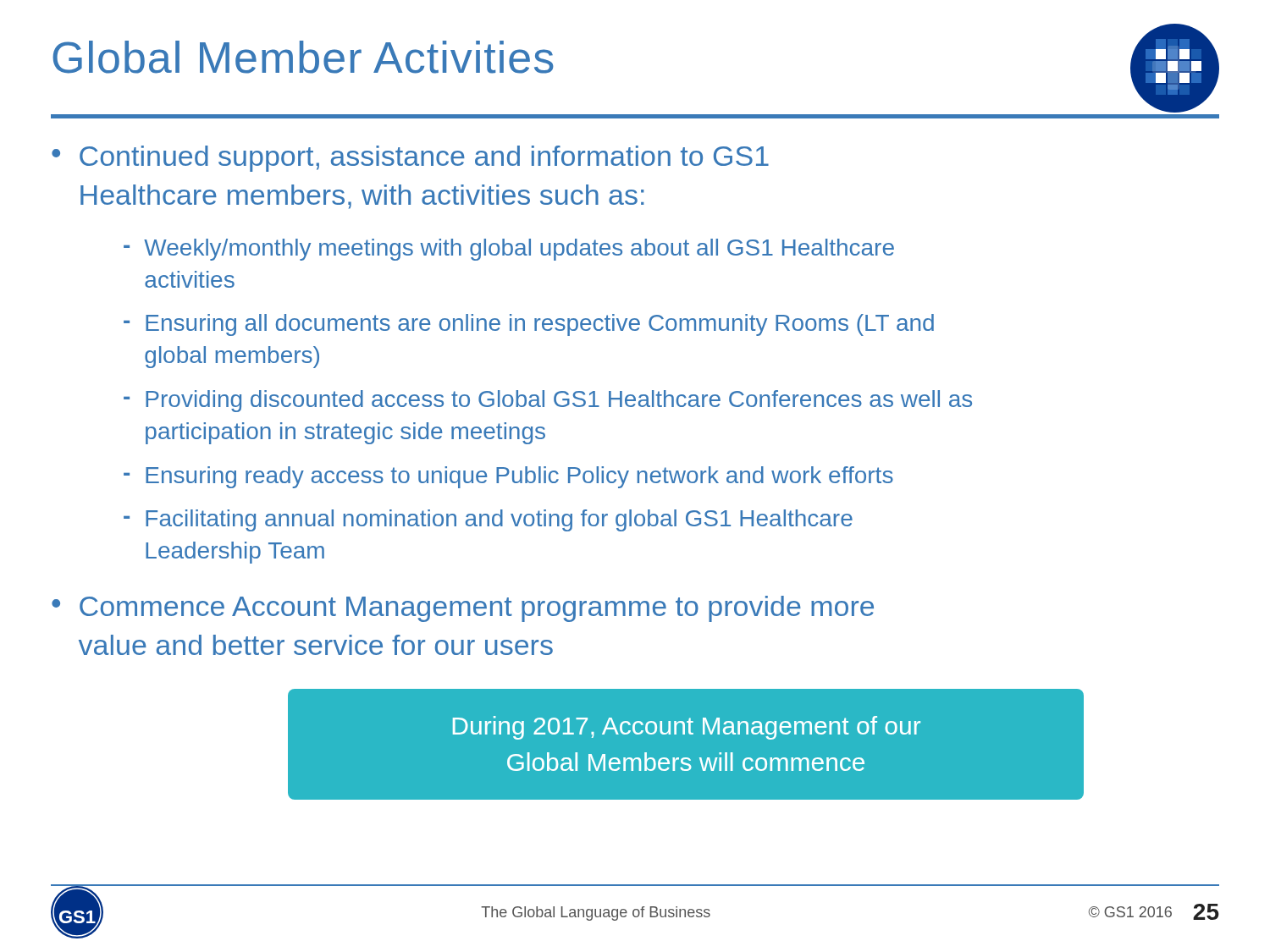The width and height of the screenshot is (1270, 952).
Task: Point to the block beginning "- Weekly/monthly meetings with global updates about"
Action: [x=509, y=264]
